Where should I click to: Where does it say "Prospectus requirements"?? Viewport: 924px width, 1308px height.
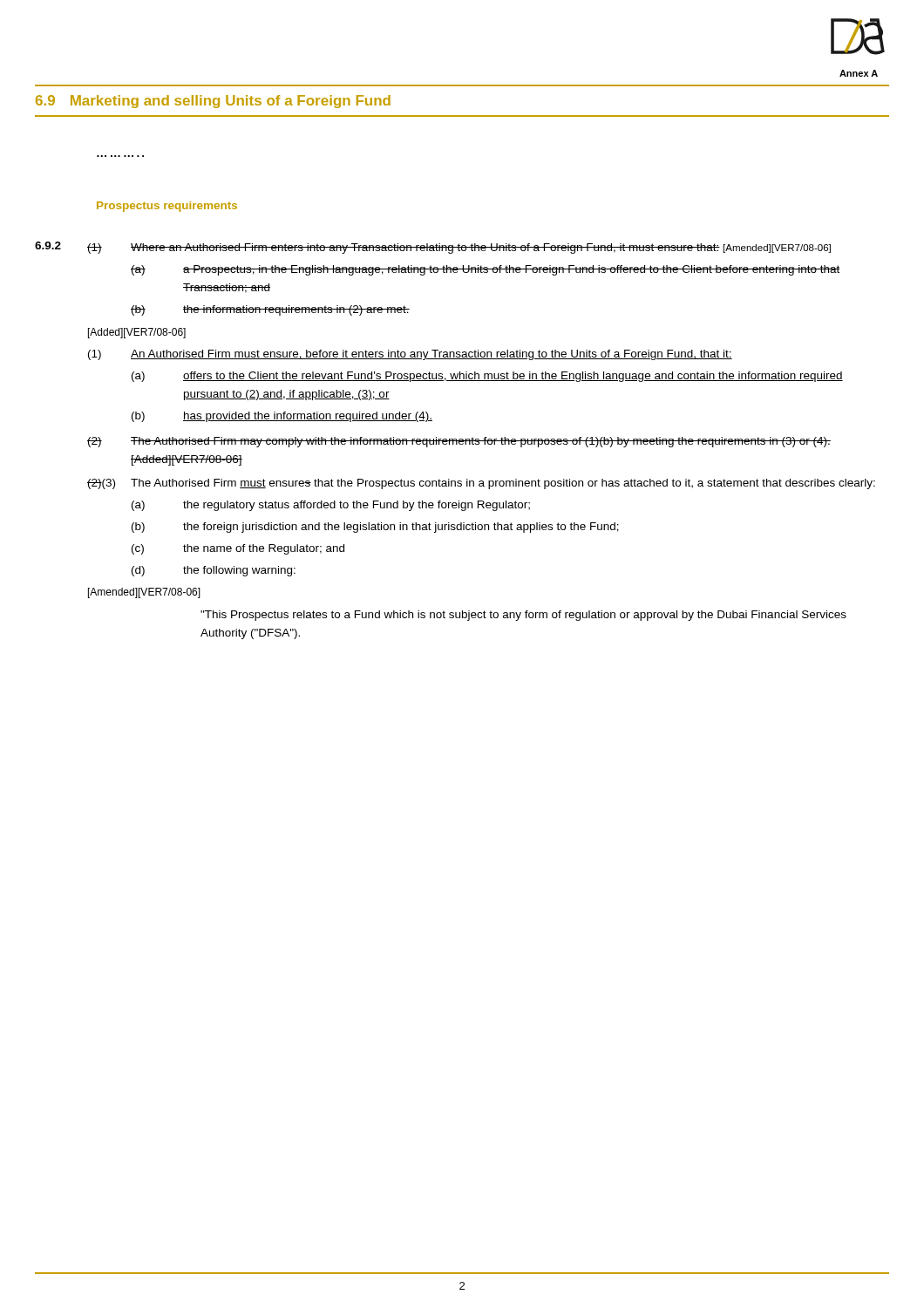pos(167,205)
